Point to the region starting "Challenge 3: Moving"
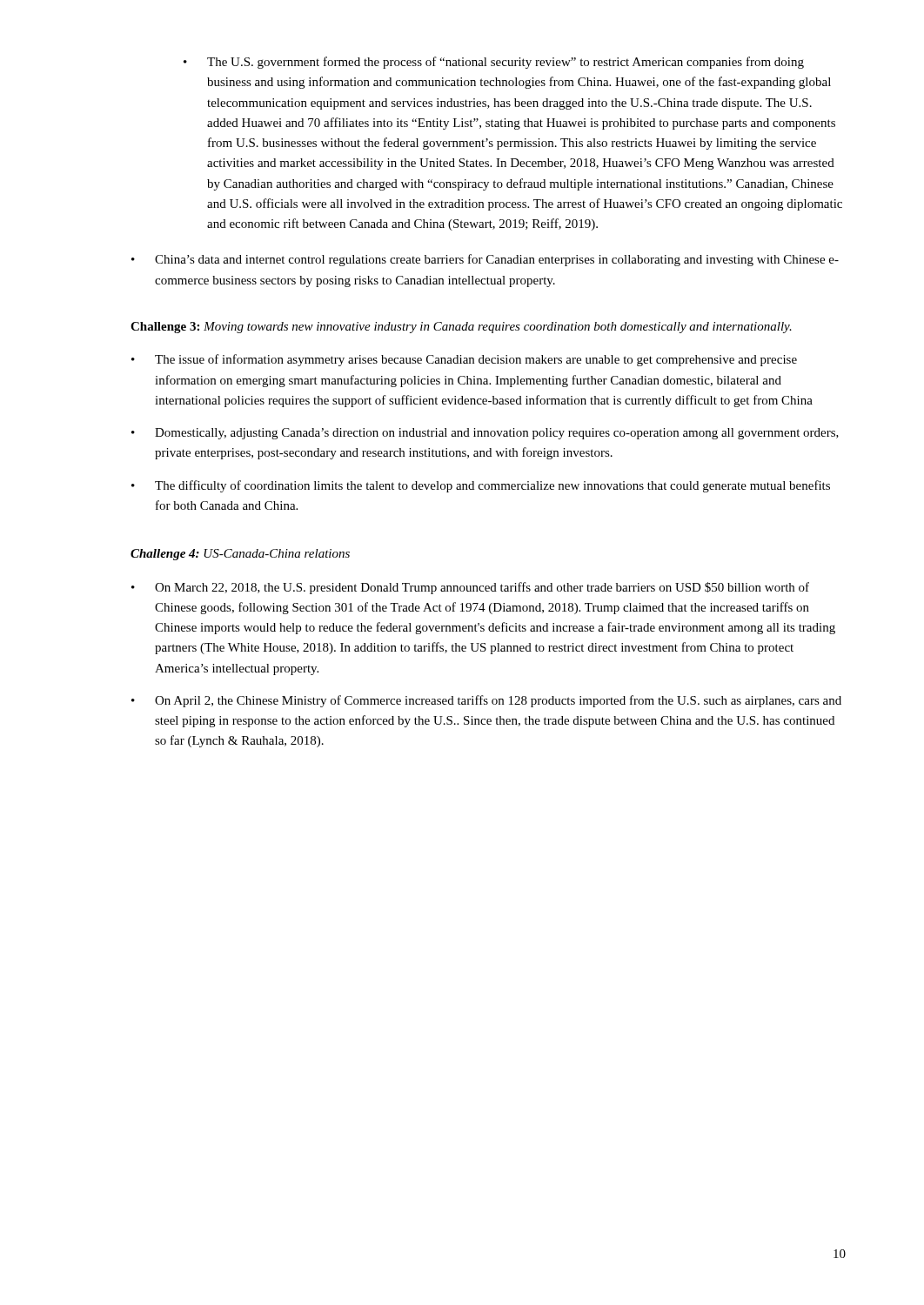This screenshot has height=1305, width=924. 461,326
